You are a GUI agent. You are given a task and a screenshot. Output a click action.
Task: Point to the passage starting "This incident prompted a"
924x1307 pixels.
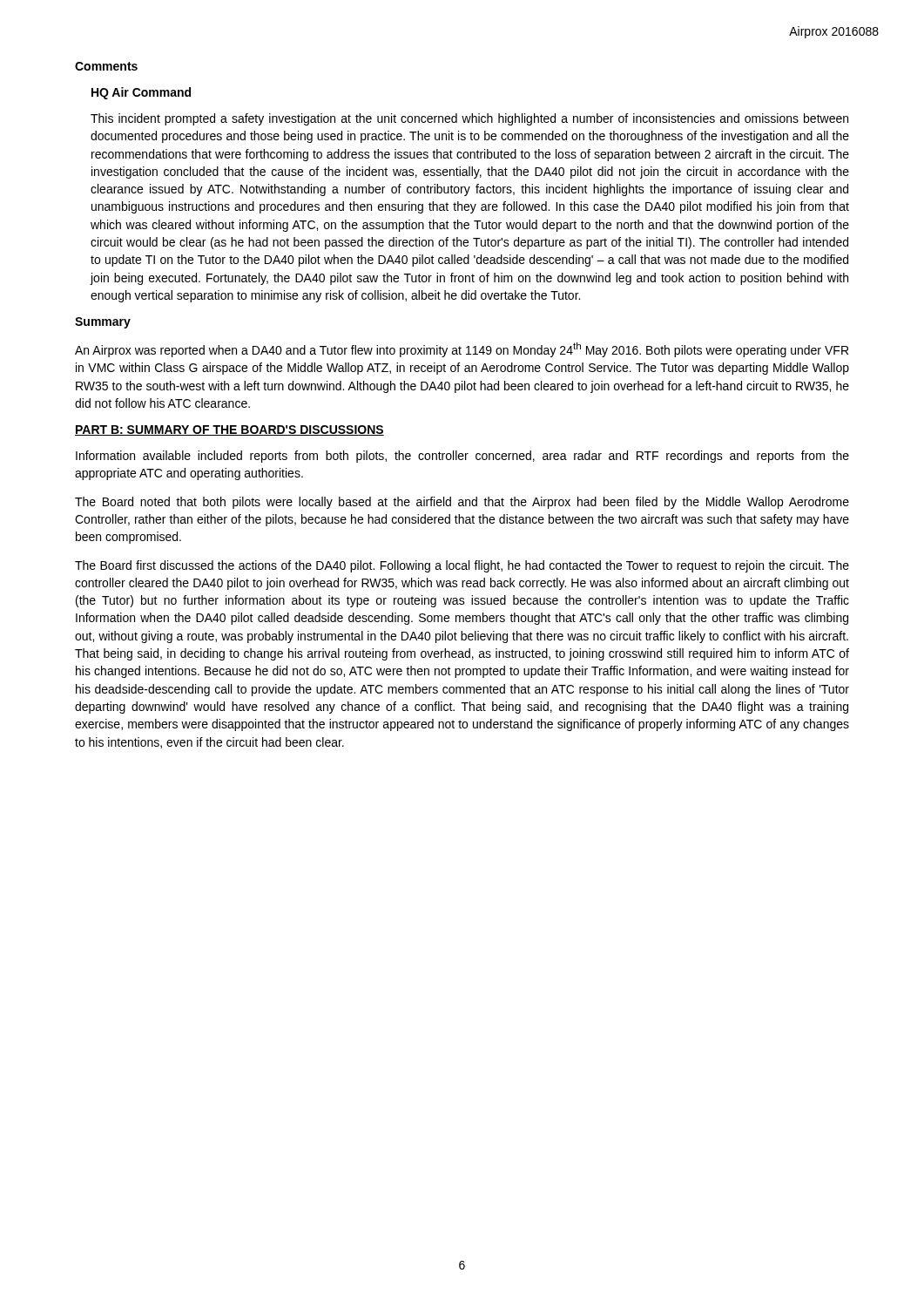point(470,207)
